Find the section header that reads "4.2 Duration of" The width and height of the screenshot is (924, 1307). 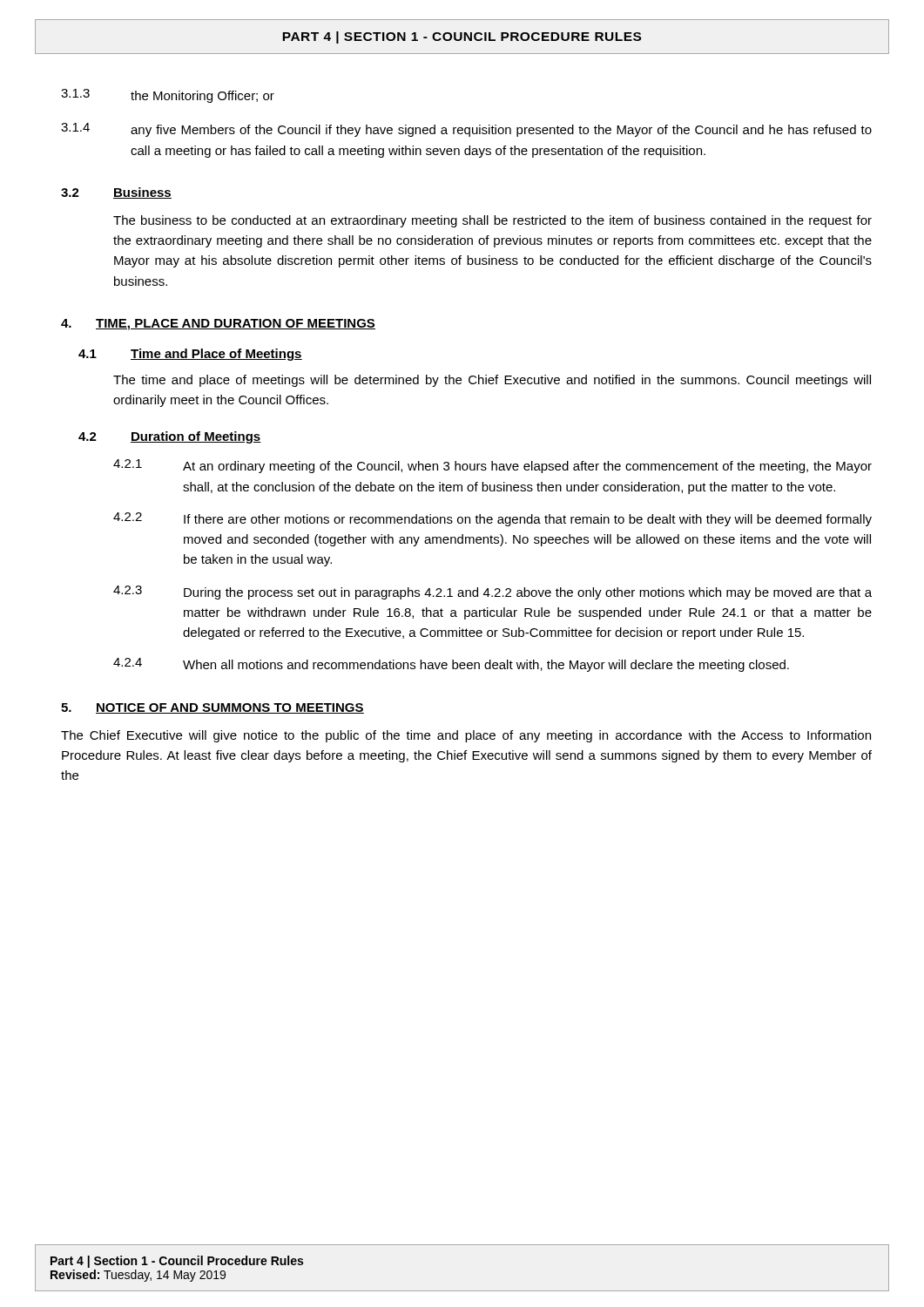coord(169,436)
